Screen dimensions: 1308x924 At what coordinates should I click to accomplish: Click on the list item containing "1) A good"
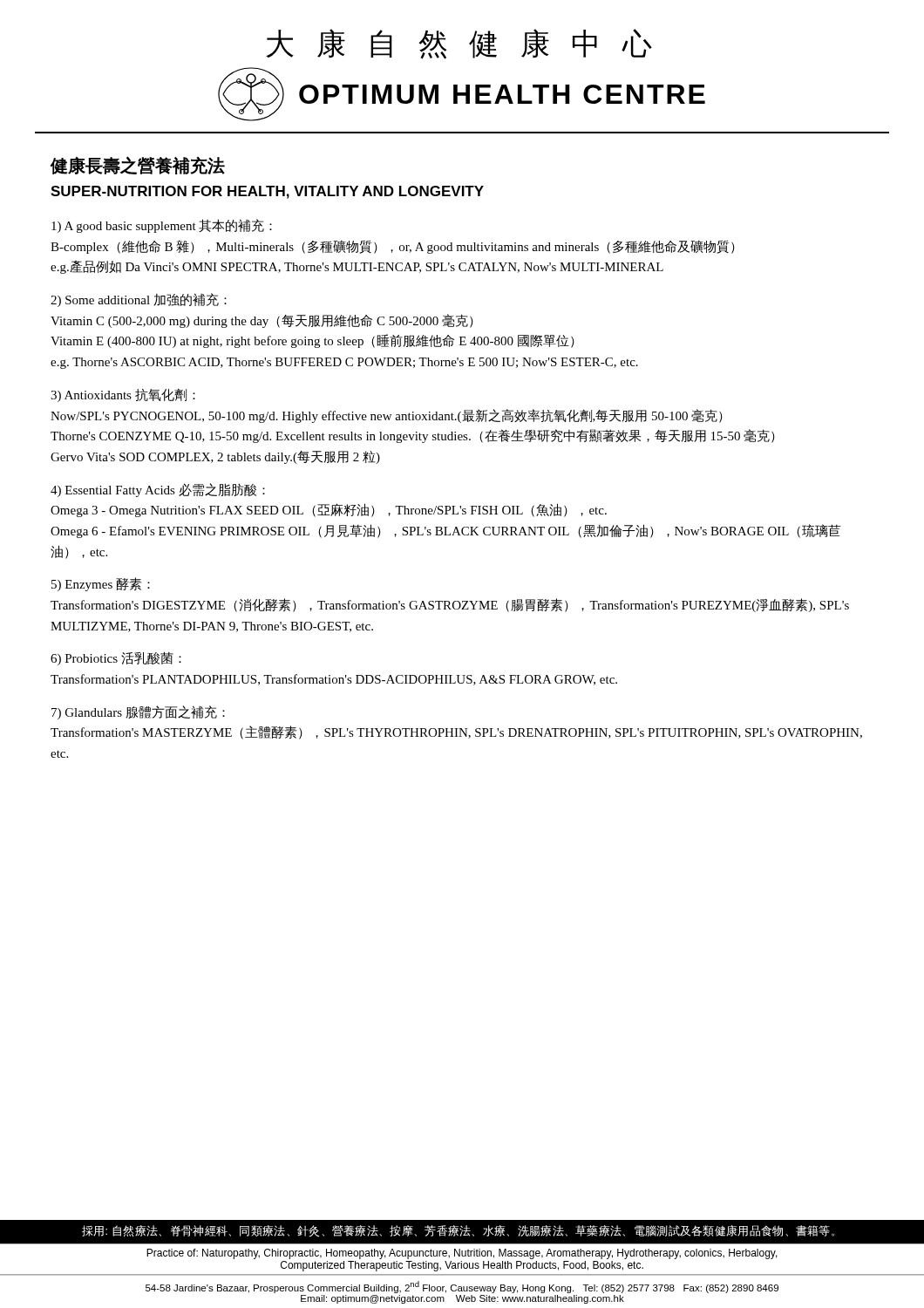click(397, 246)
